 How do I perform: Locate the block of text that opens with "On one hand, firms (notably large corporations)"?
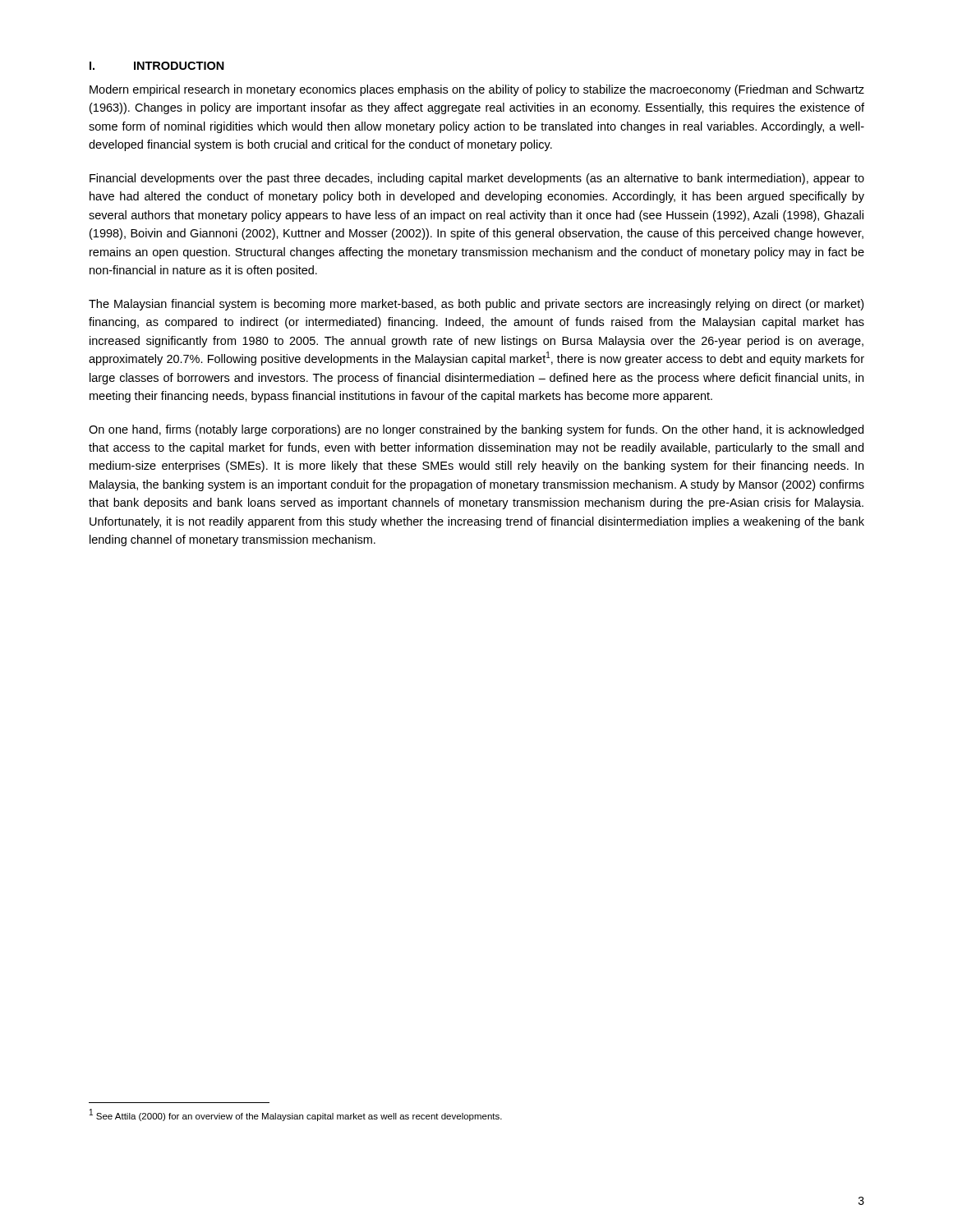476,485
